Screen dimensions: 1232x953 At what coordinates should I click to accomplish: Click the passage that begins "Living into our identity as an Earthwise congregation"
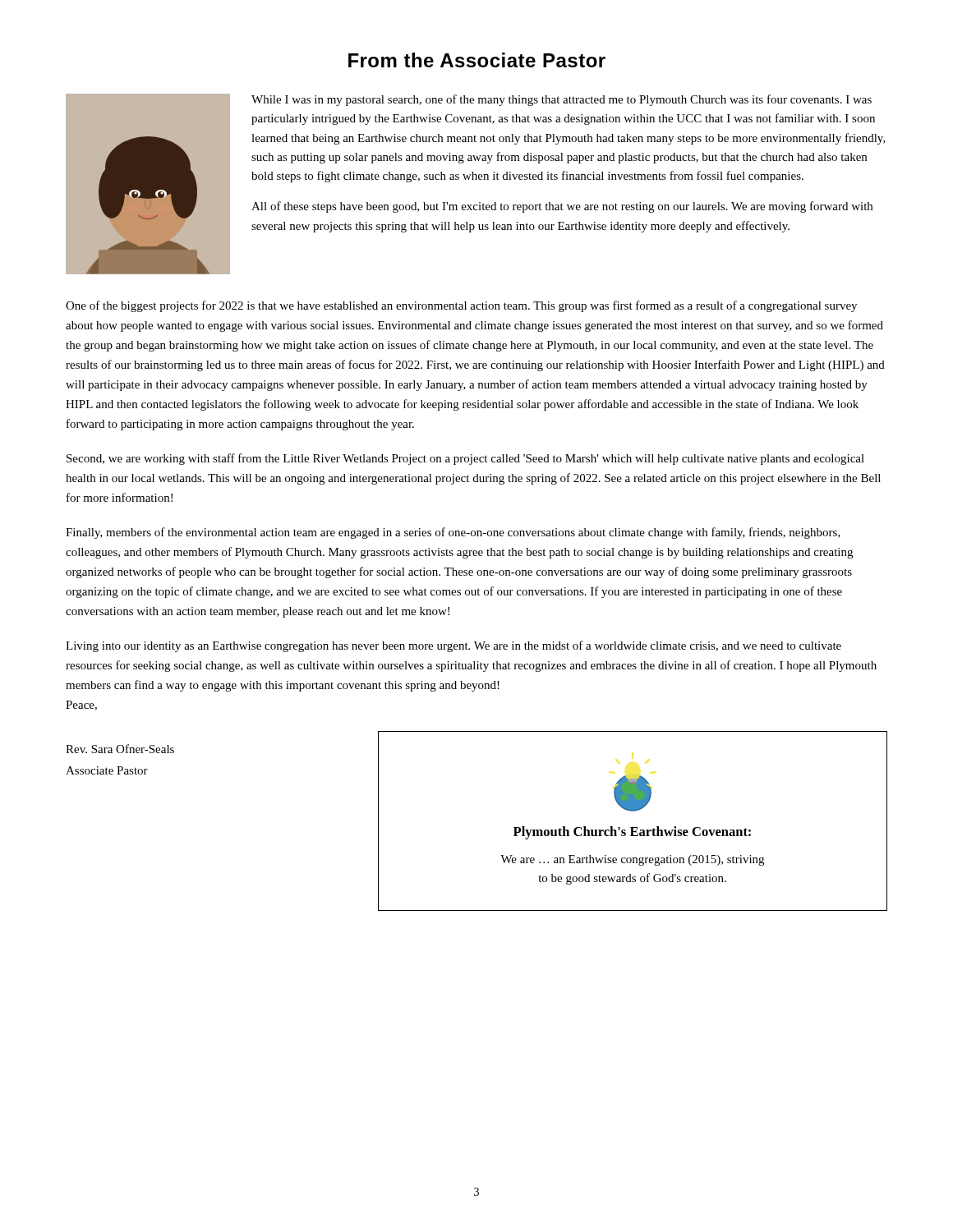[476, 675]
